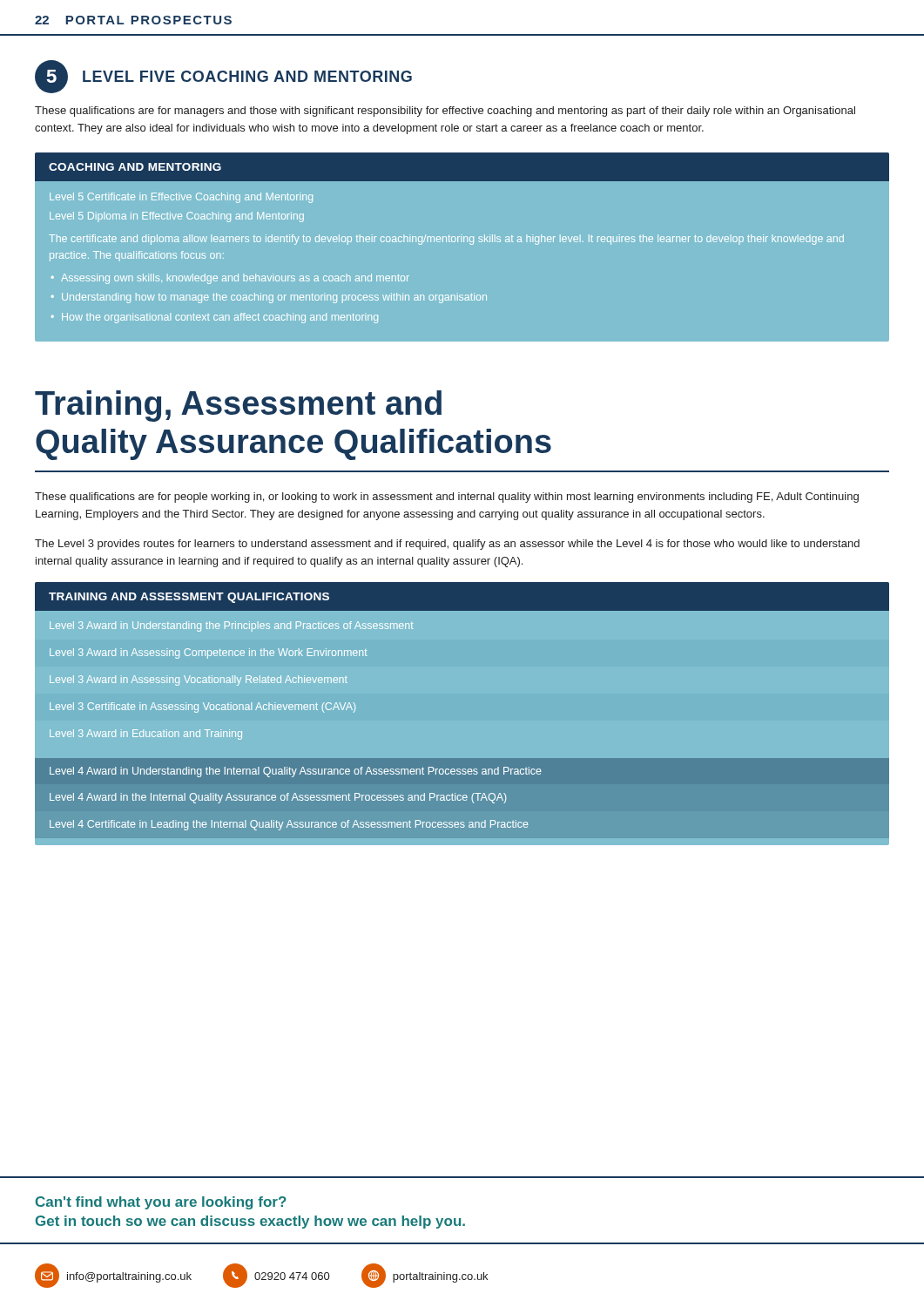Click on the text block that reads "These qualifications are for people working in, or"
The width and height of the screenshot is (924, 1307).
pos(447,505)
